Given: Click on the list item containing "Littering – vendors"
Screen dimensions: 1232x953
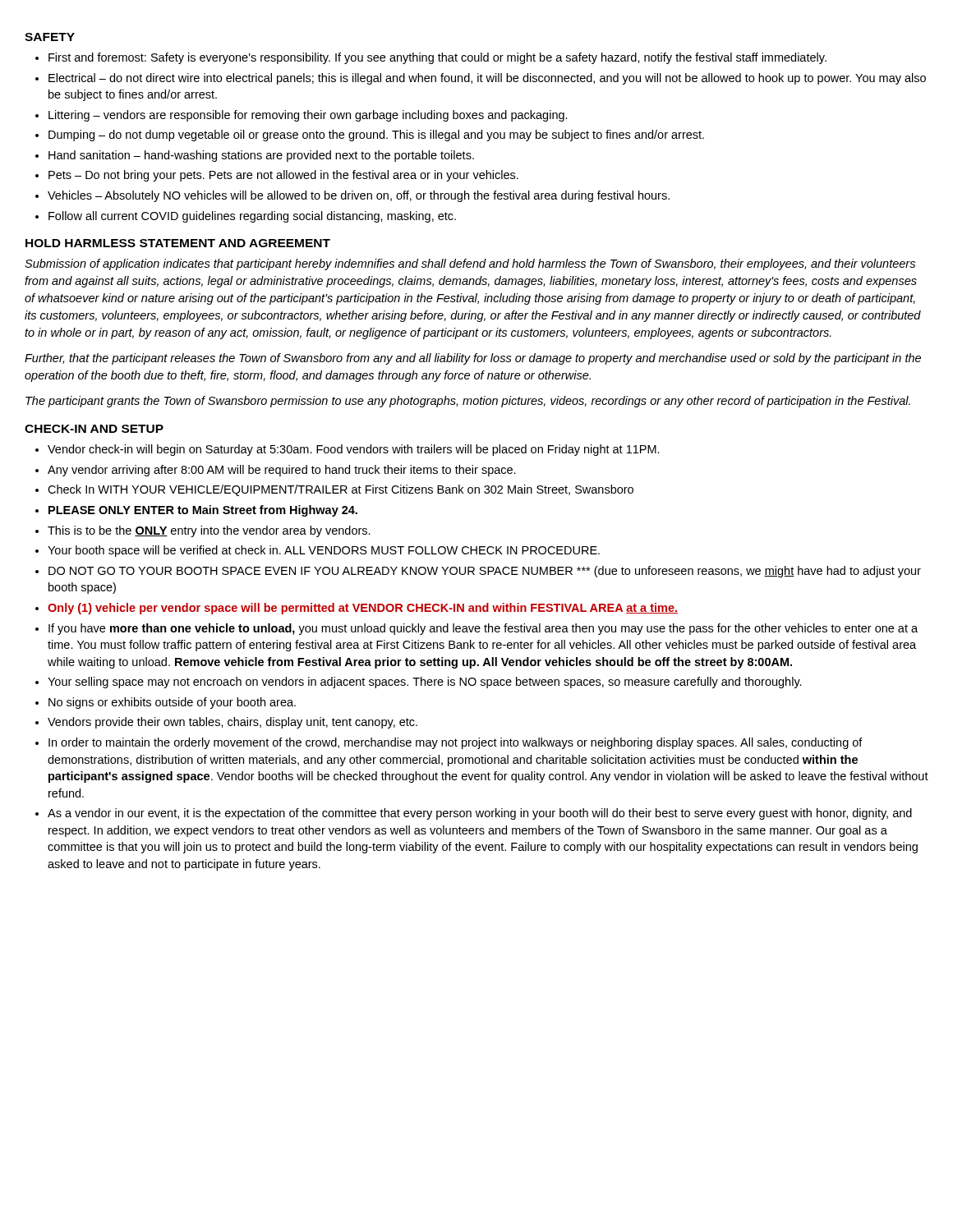Looking at the screenshot, I should tap(308, 115).
